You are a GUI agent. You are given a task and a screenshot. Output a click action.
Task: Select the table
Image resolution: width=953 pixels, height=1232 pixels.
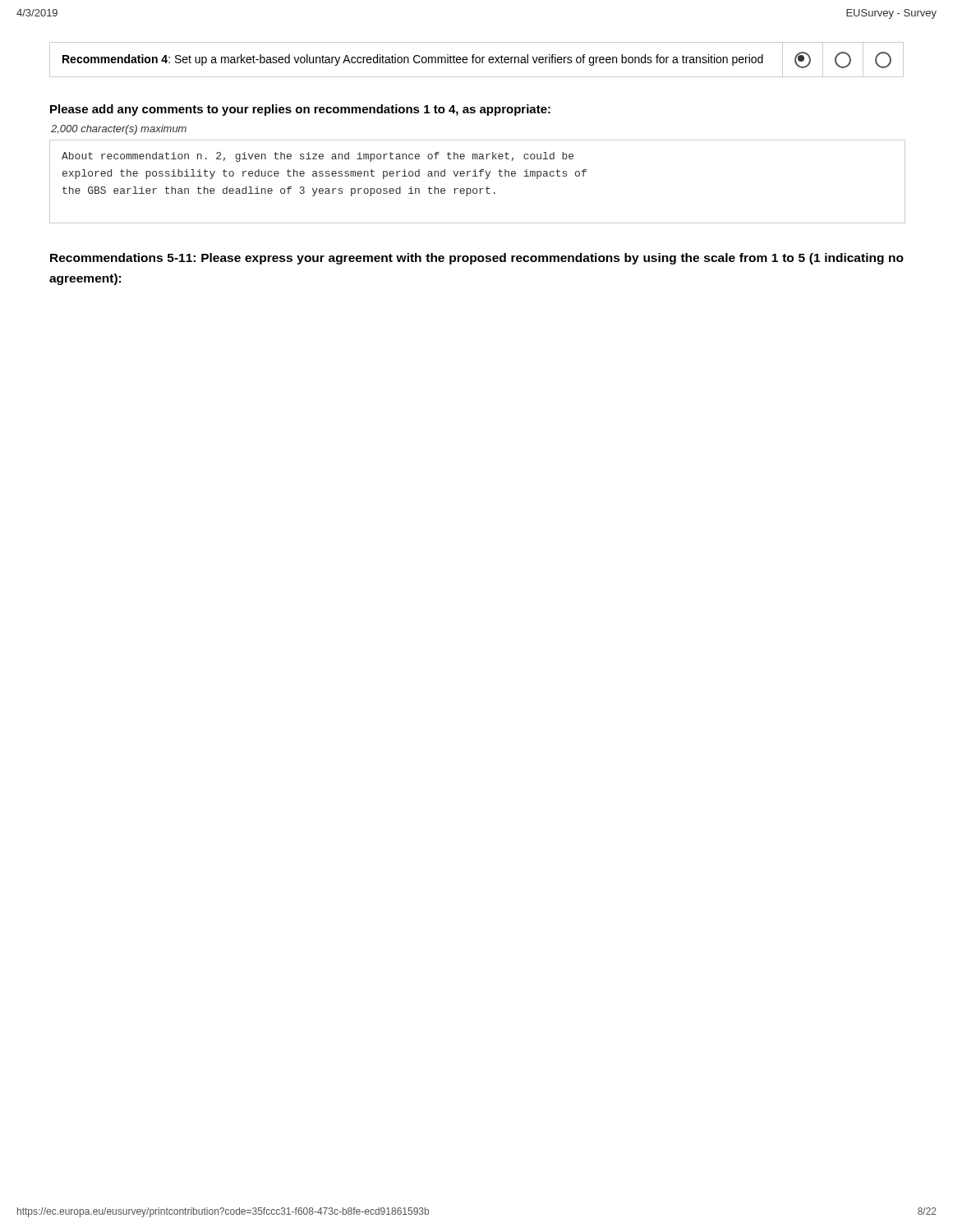pyautogui.click(x=476, y=60)
